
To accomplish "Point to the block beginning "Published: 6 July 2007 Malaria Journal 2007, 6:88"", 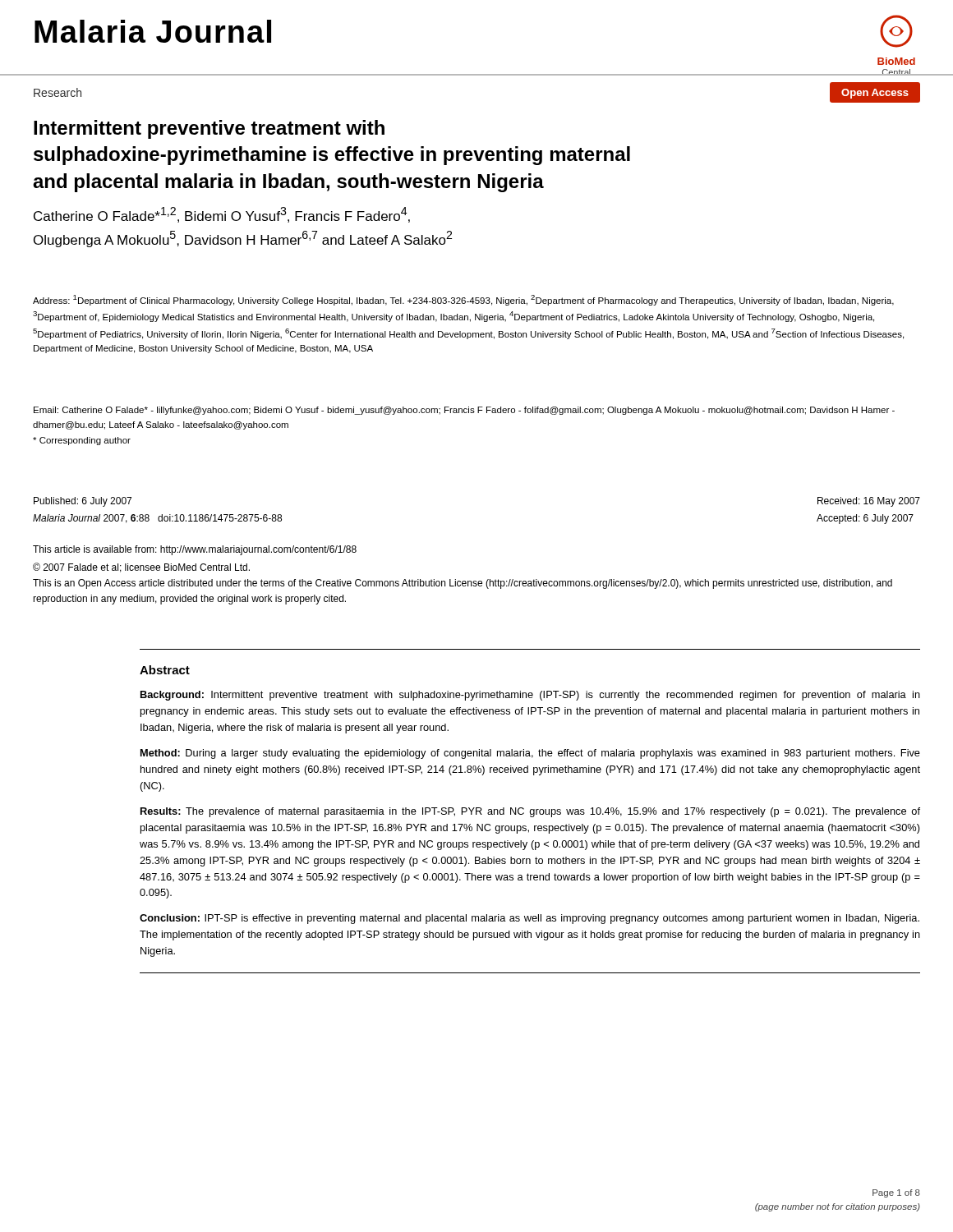I will (158, 510).
